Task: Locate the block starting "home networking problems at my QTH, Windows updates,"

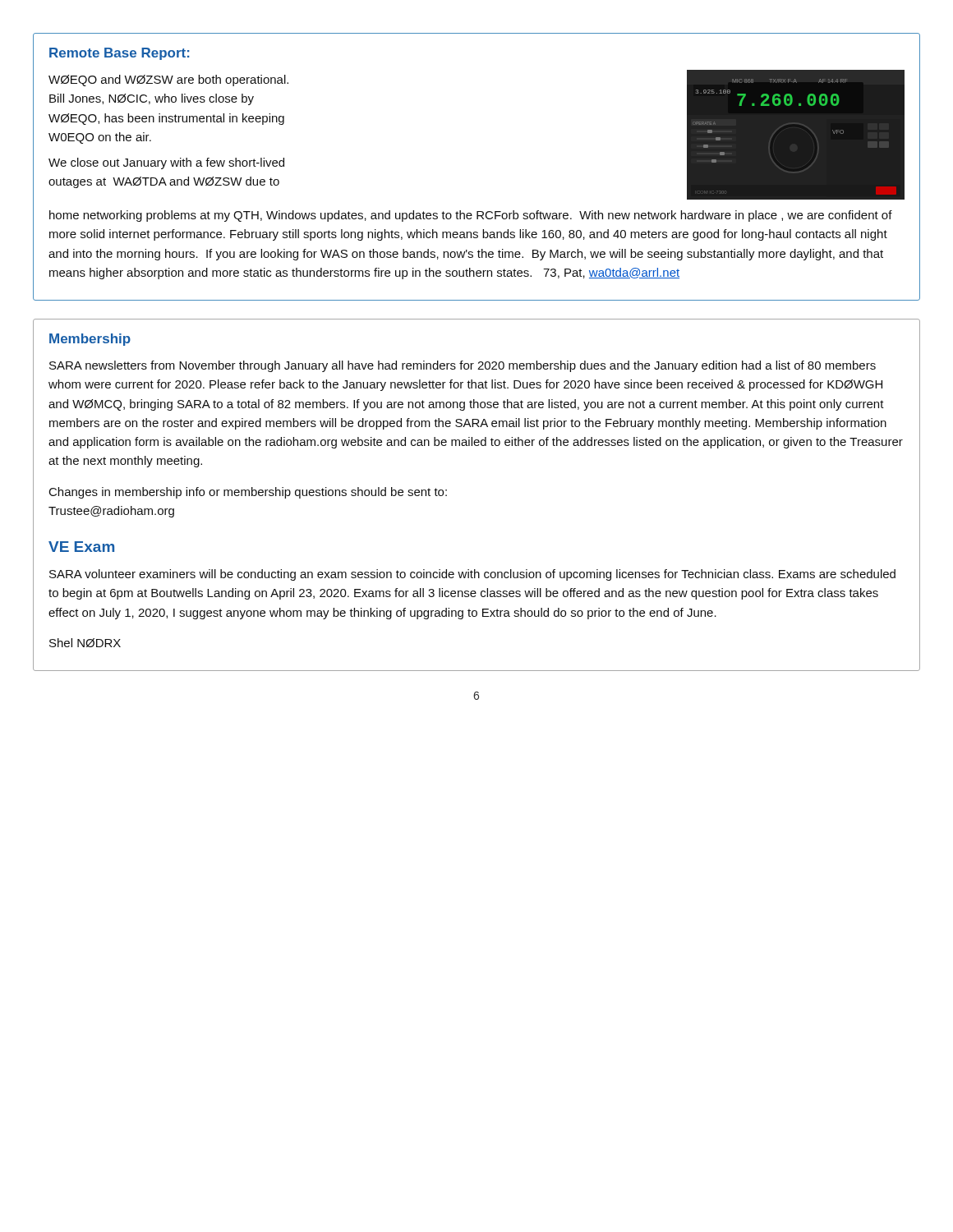Action: (x=472, y=243)
